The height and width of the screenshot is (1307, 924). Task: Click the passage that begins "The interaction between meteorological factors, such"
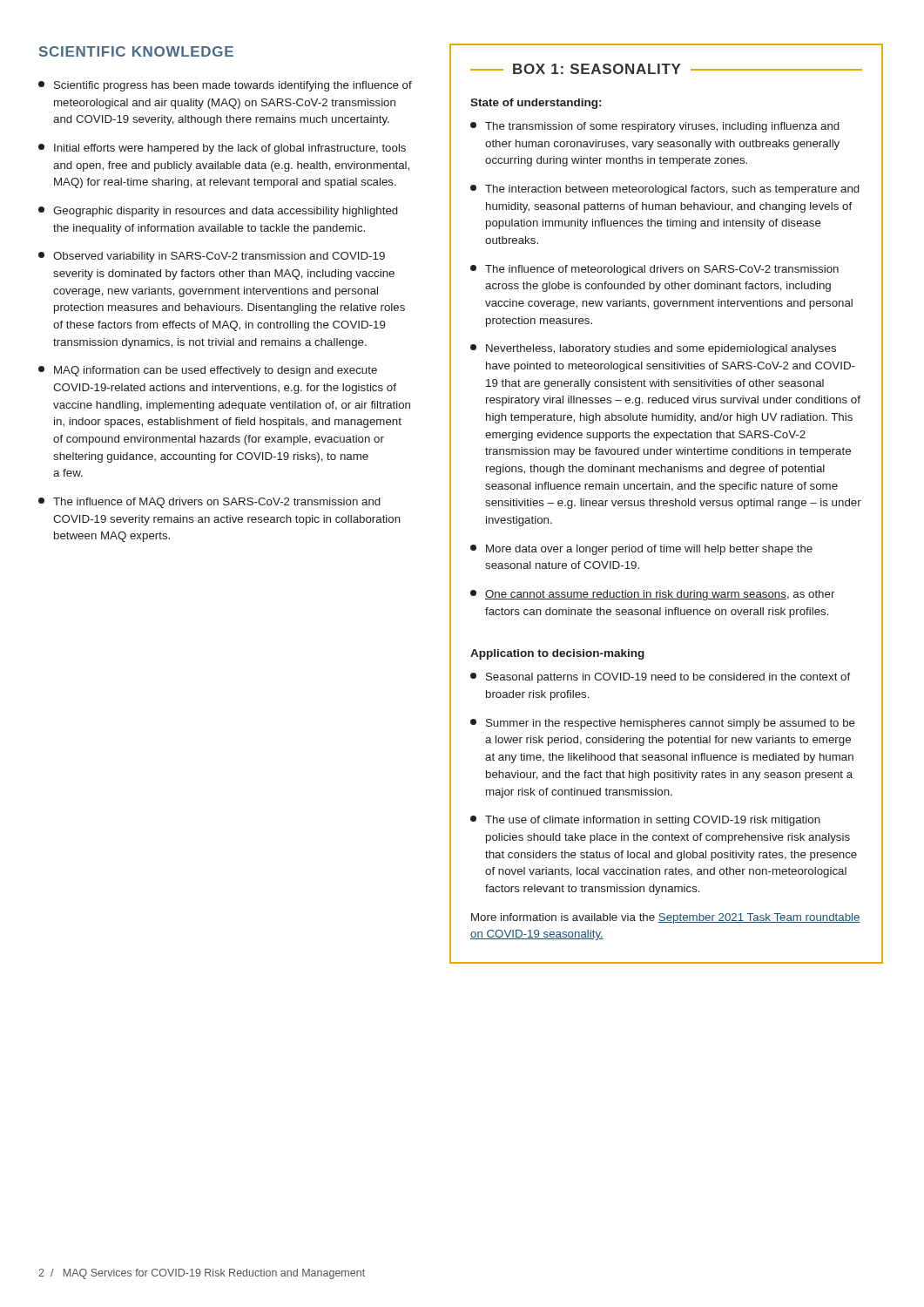(x=666, y=215)
